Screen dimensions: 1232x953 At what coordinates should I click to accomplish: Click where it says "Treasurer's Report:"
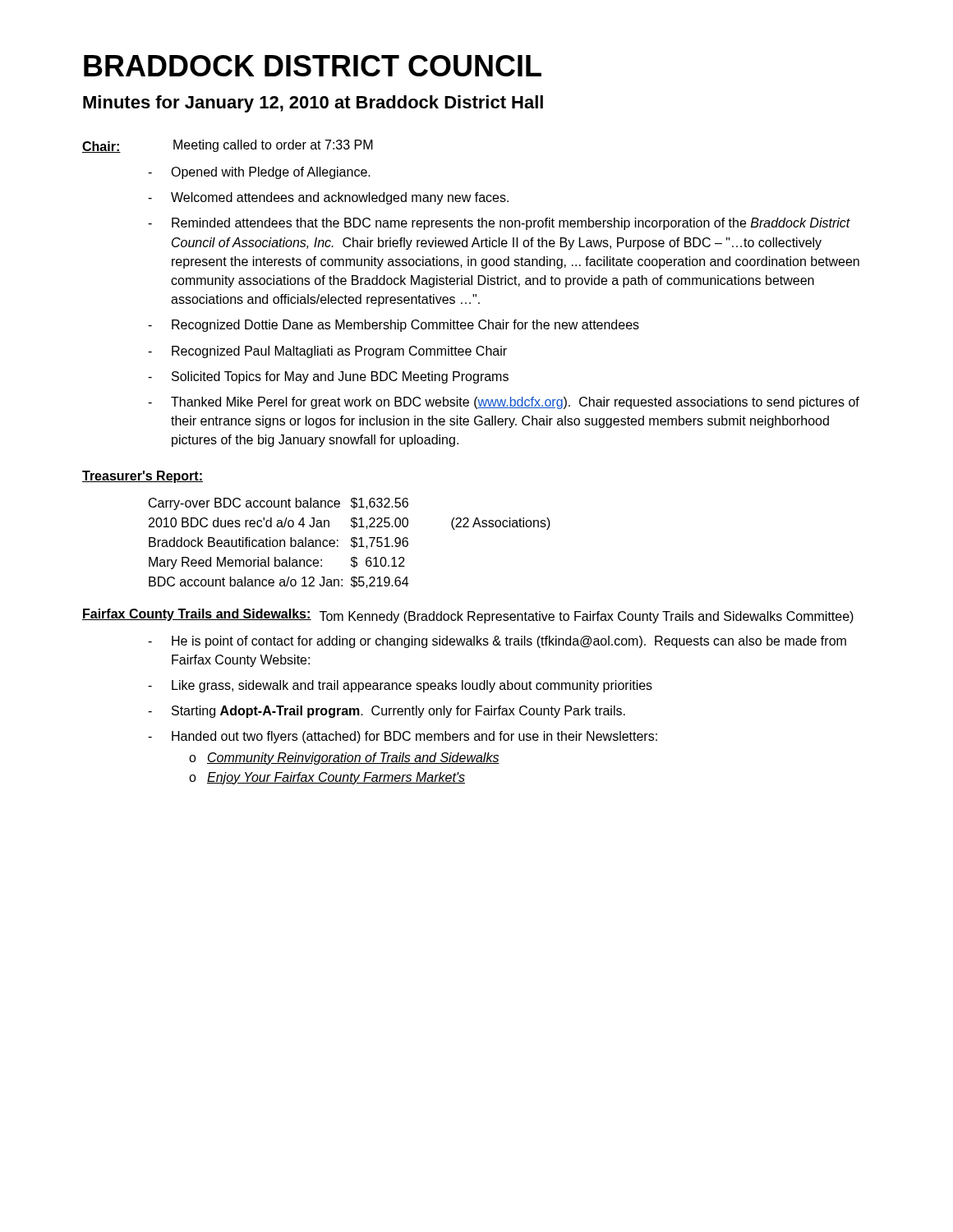(x=143, y=476)
